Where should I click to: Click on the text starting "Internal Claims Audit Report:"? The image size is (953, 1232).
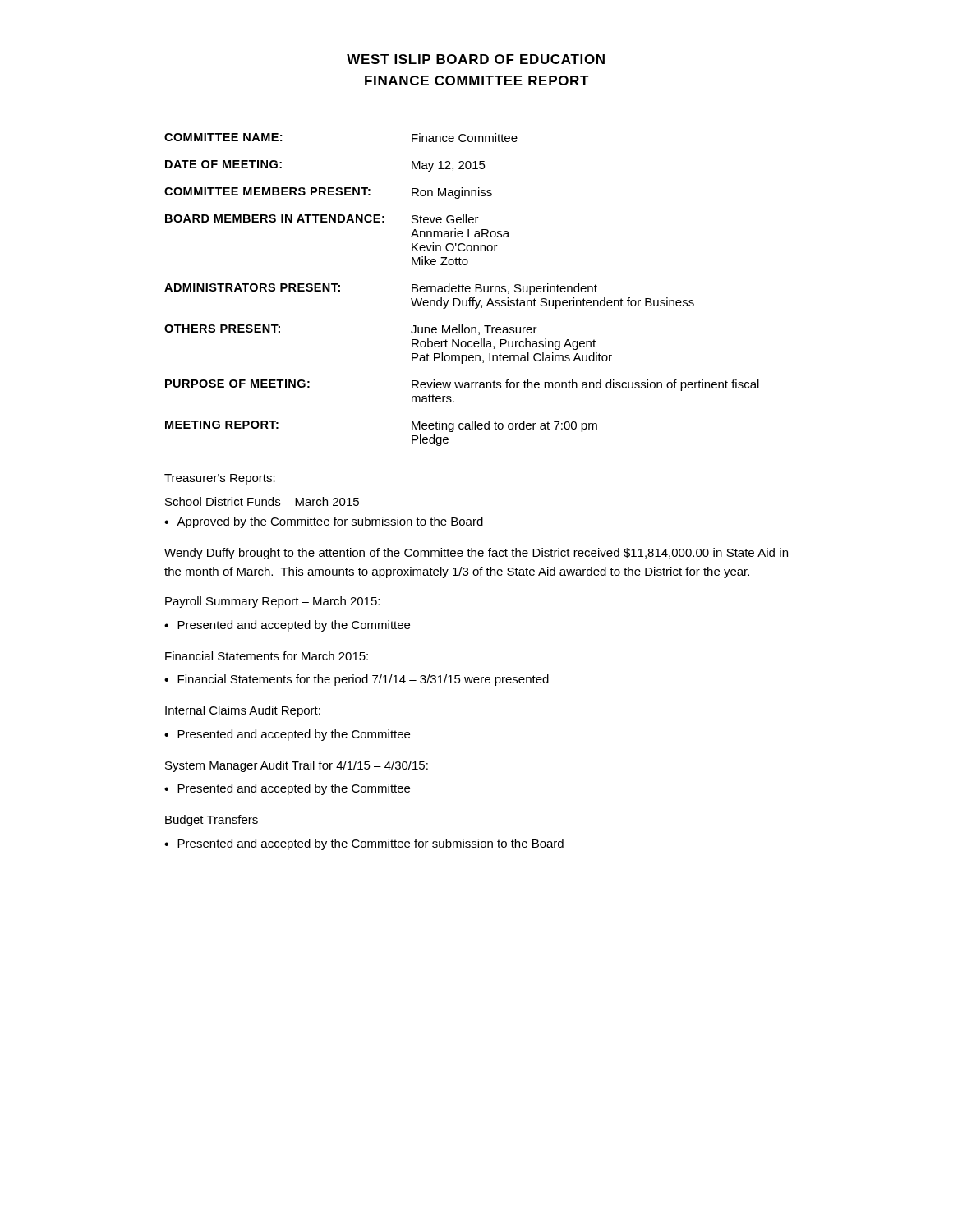point(243,710)
